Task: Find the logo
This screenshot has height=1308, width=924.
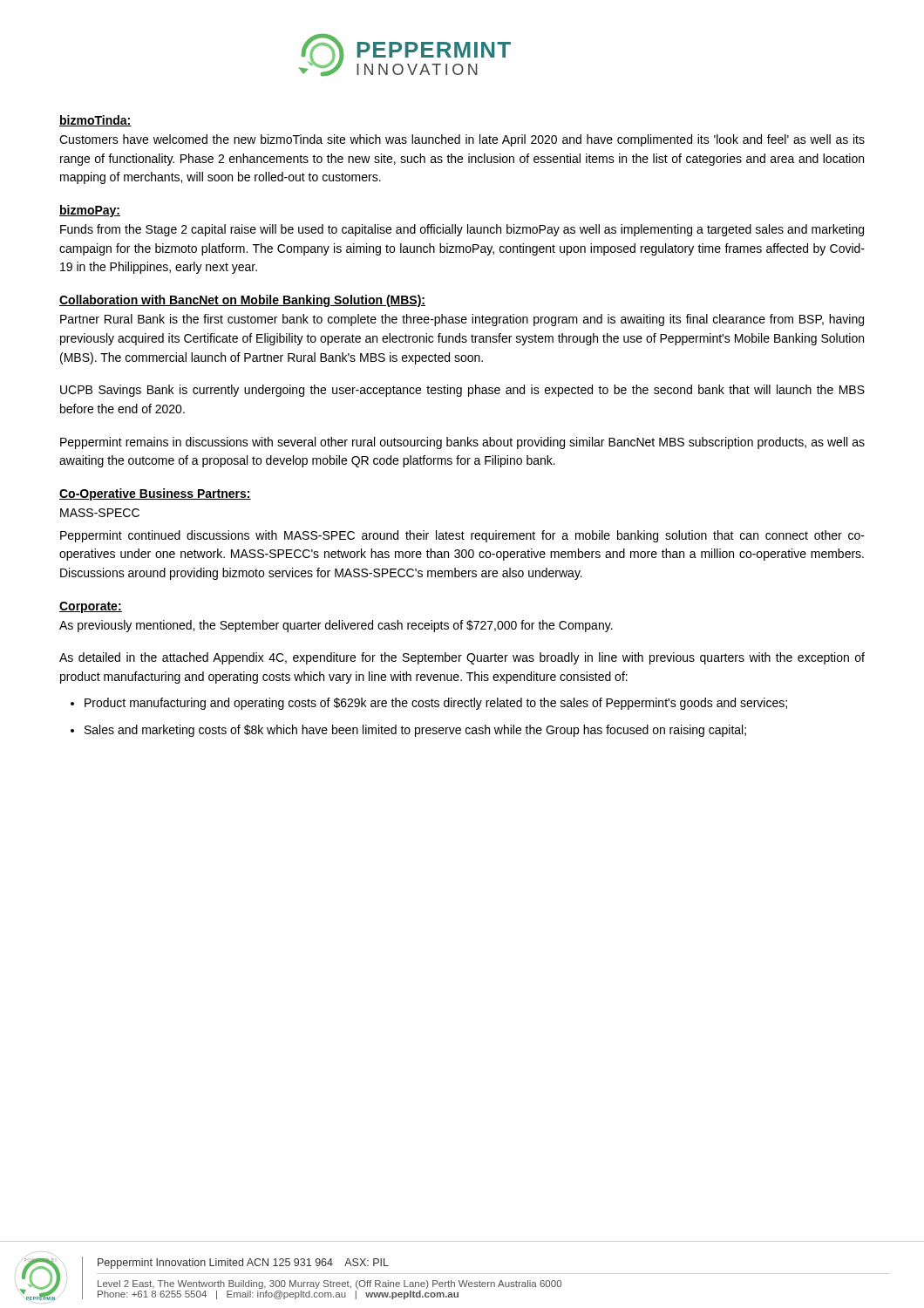Action: (462, 56)
